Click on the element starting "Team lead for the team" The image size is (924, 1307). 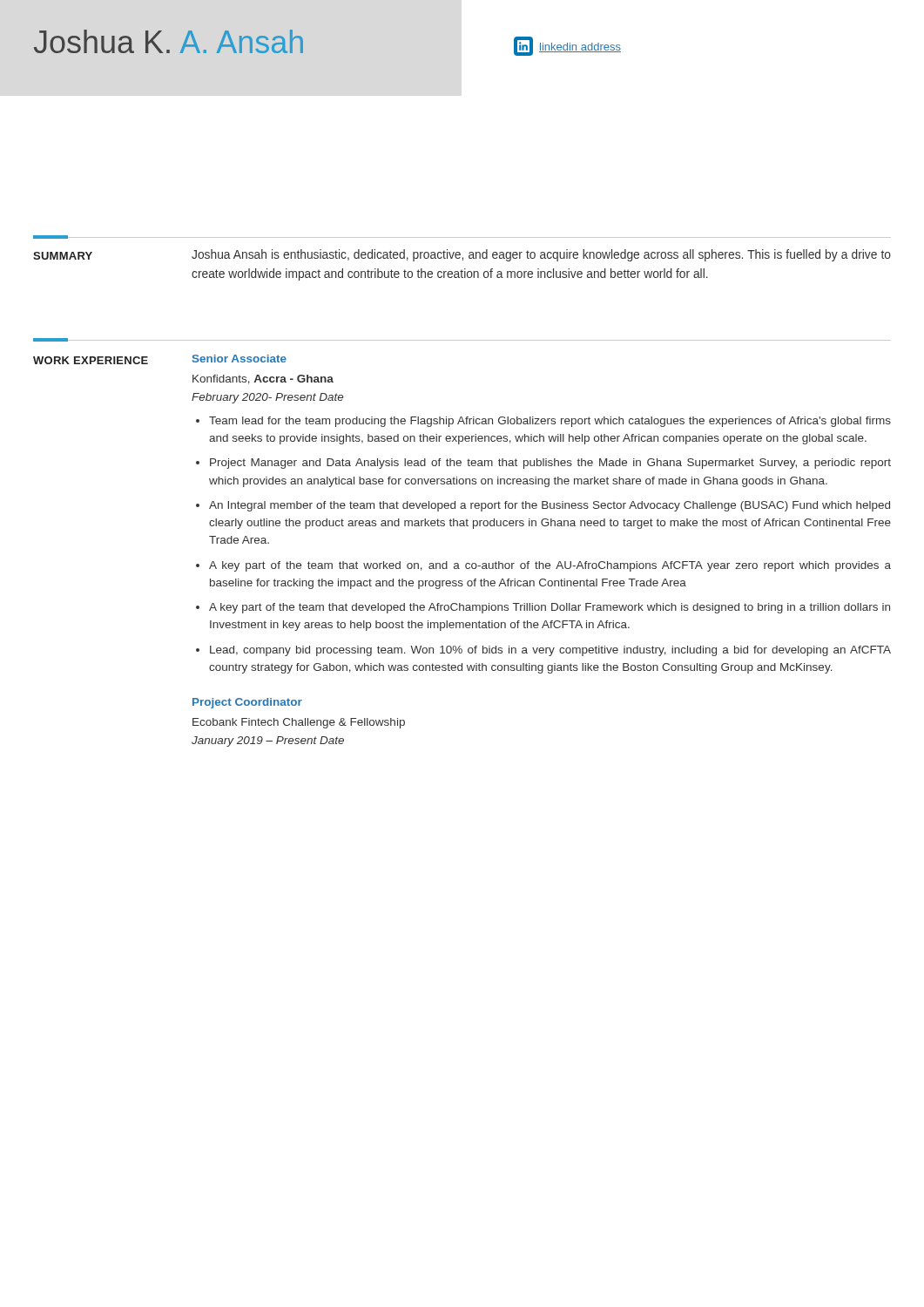point(550,429)
